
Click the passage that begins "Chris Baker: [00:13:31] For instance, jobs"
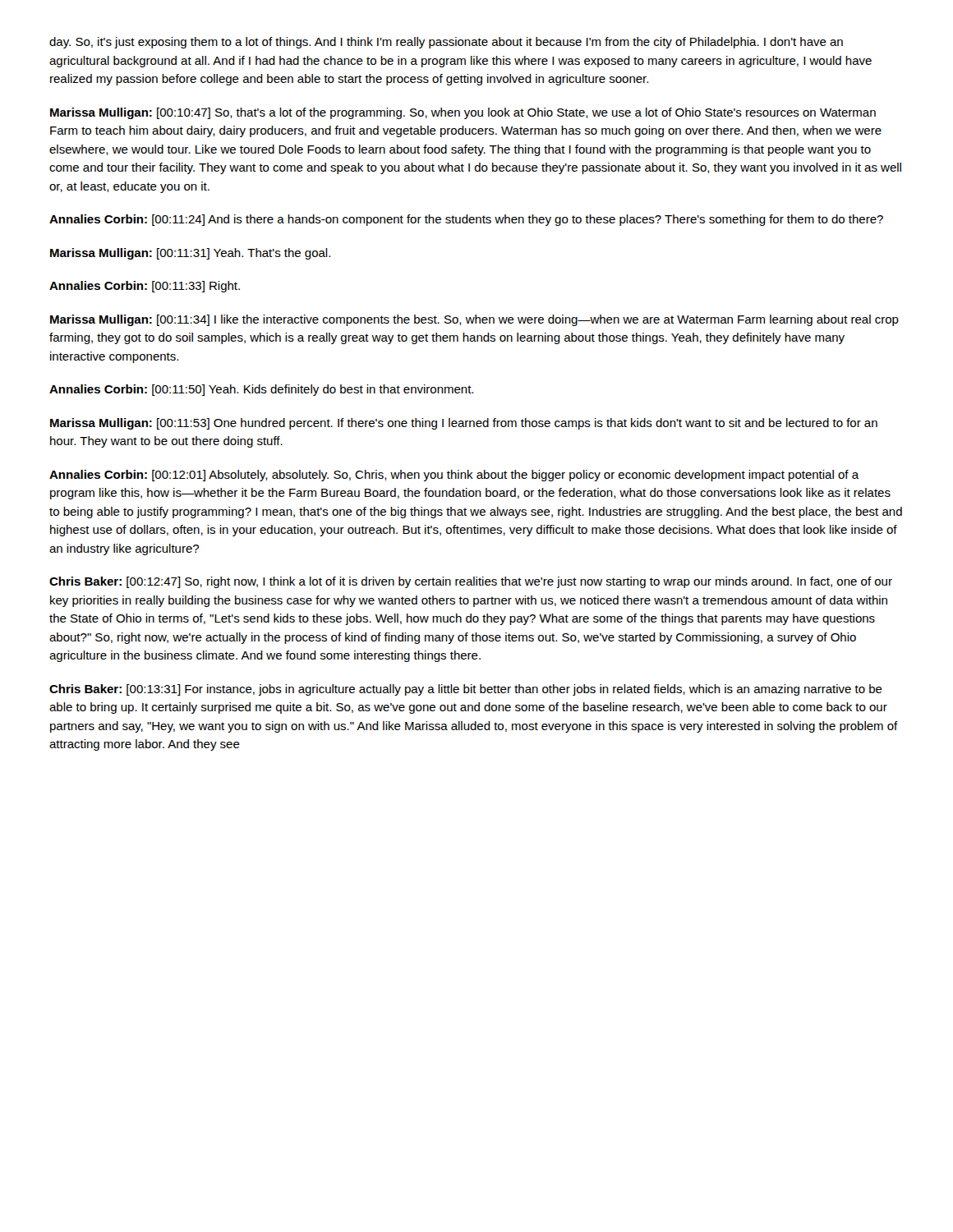coord(473,716)
